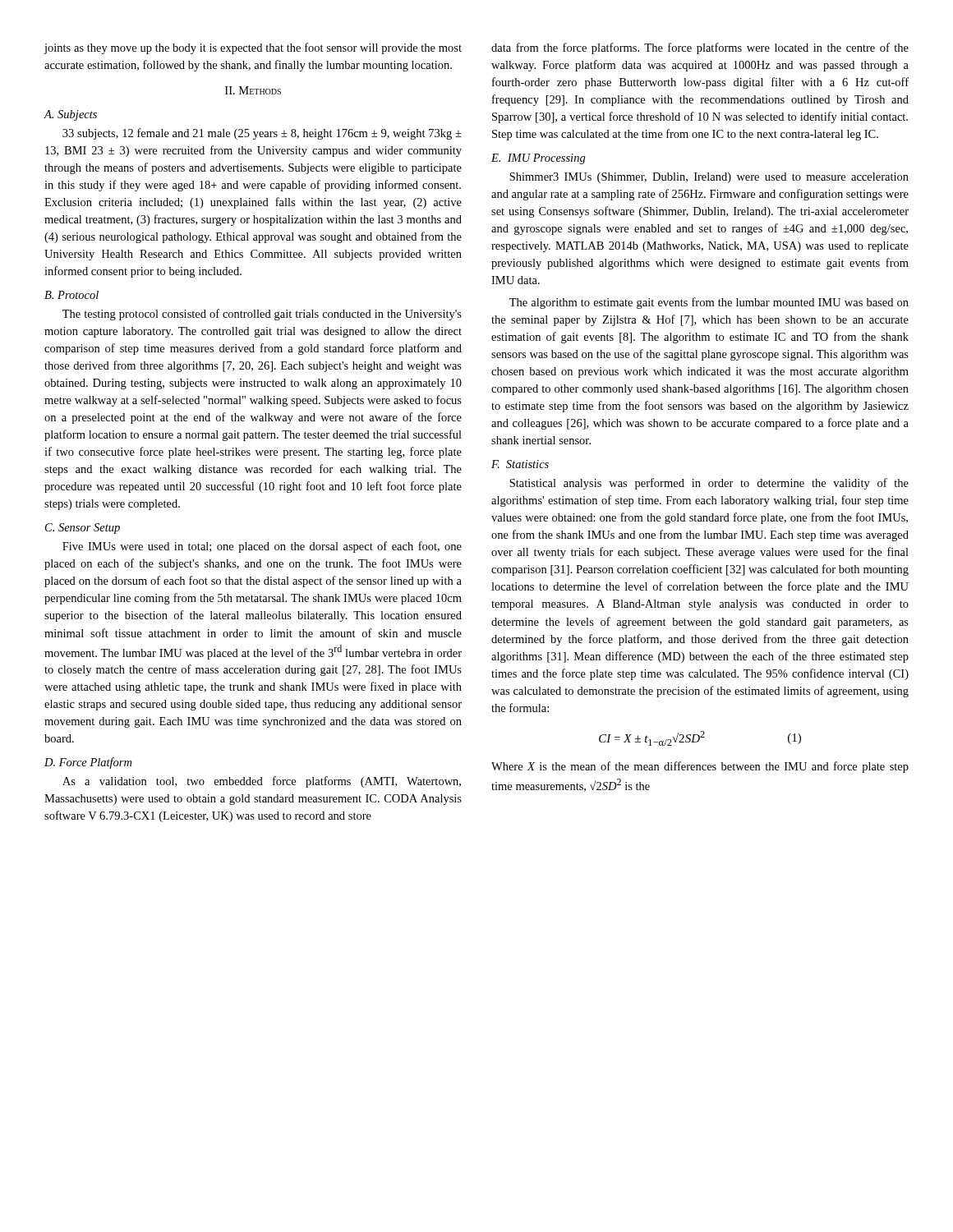953x1232 pixels.
Task: Find the region starting "Where X is the mean of"
Action: click(x=700, y=776)
